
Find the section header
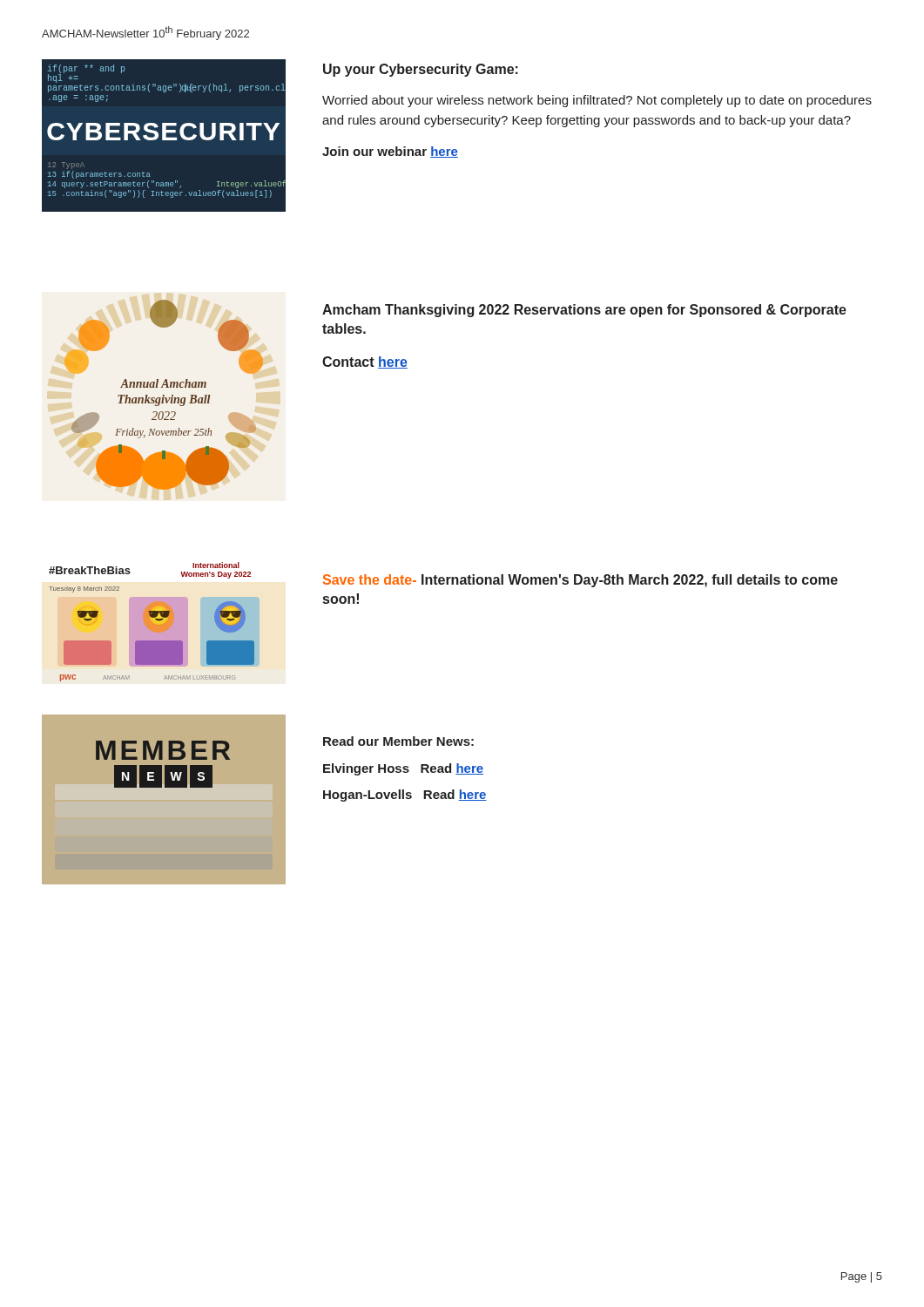pos(601,110)
